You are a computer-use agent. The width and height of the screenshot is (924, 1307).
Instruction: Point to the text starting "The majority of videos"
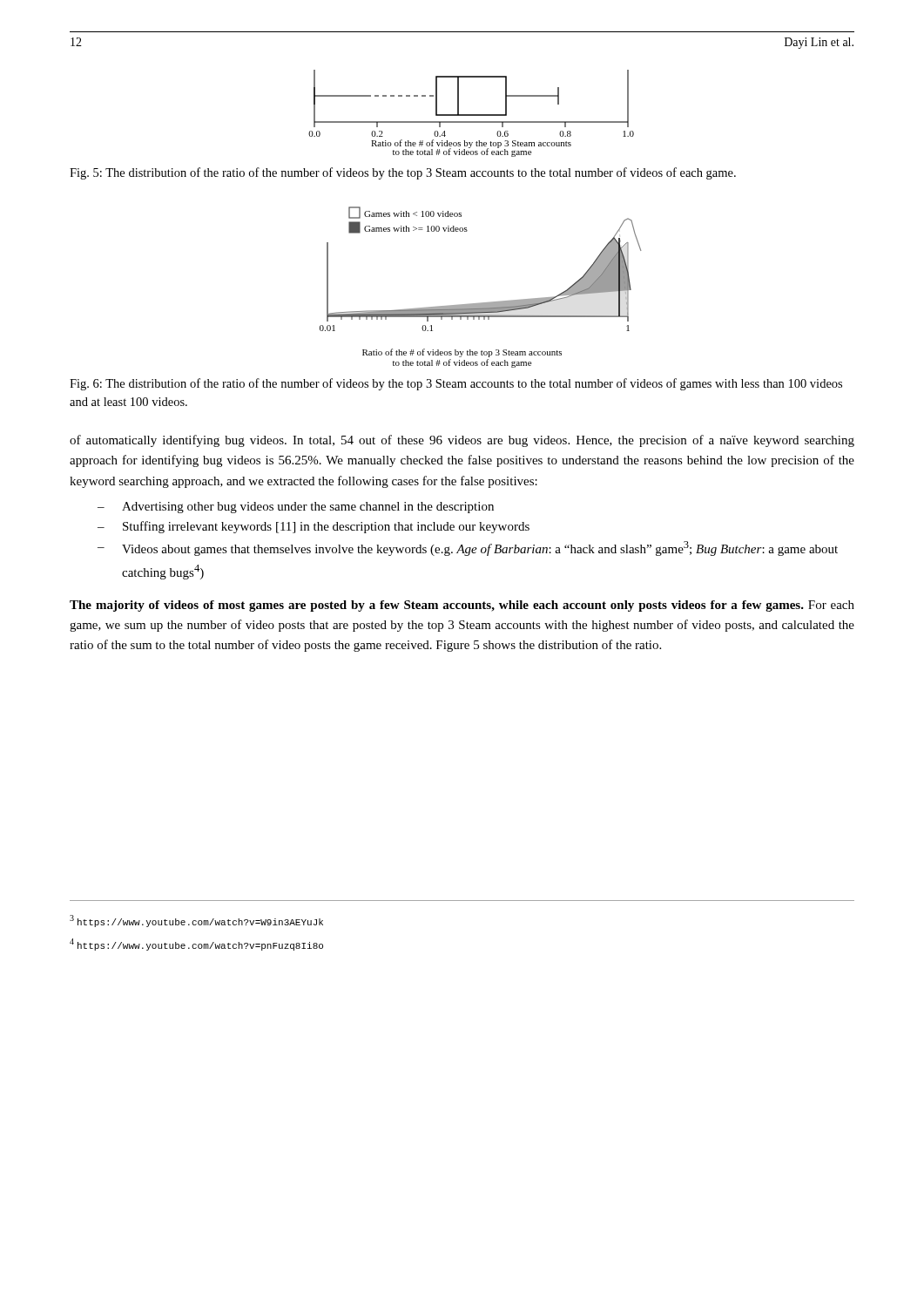click(x=462, y=625)
